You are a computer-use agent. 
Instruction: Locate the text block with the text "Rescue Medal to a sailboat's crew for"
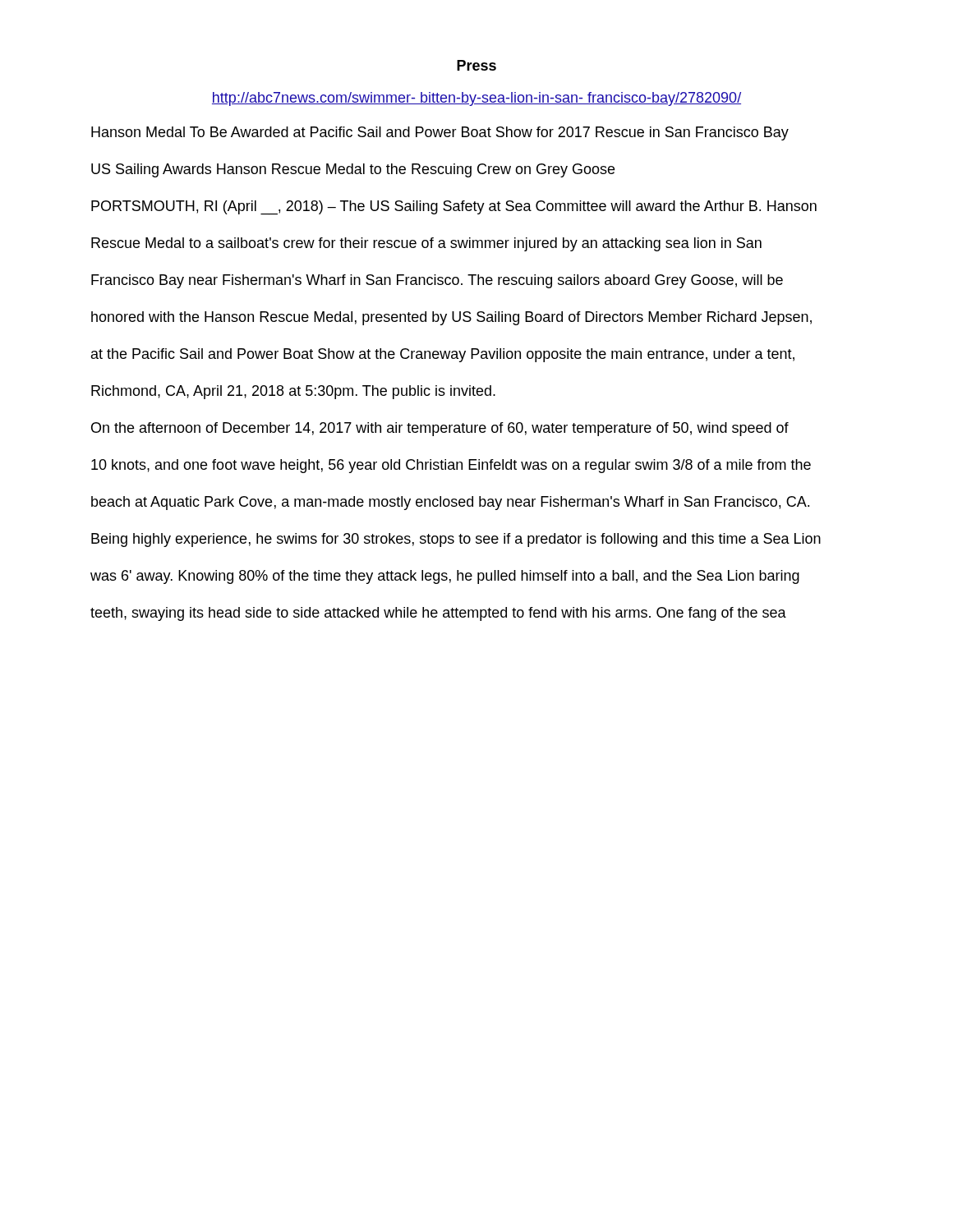(x=426, y=243)
